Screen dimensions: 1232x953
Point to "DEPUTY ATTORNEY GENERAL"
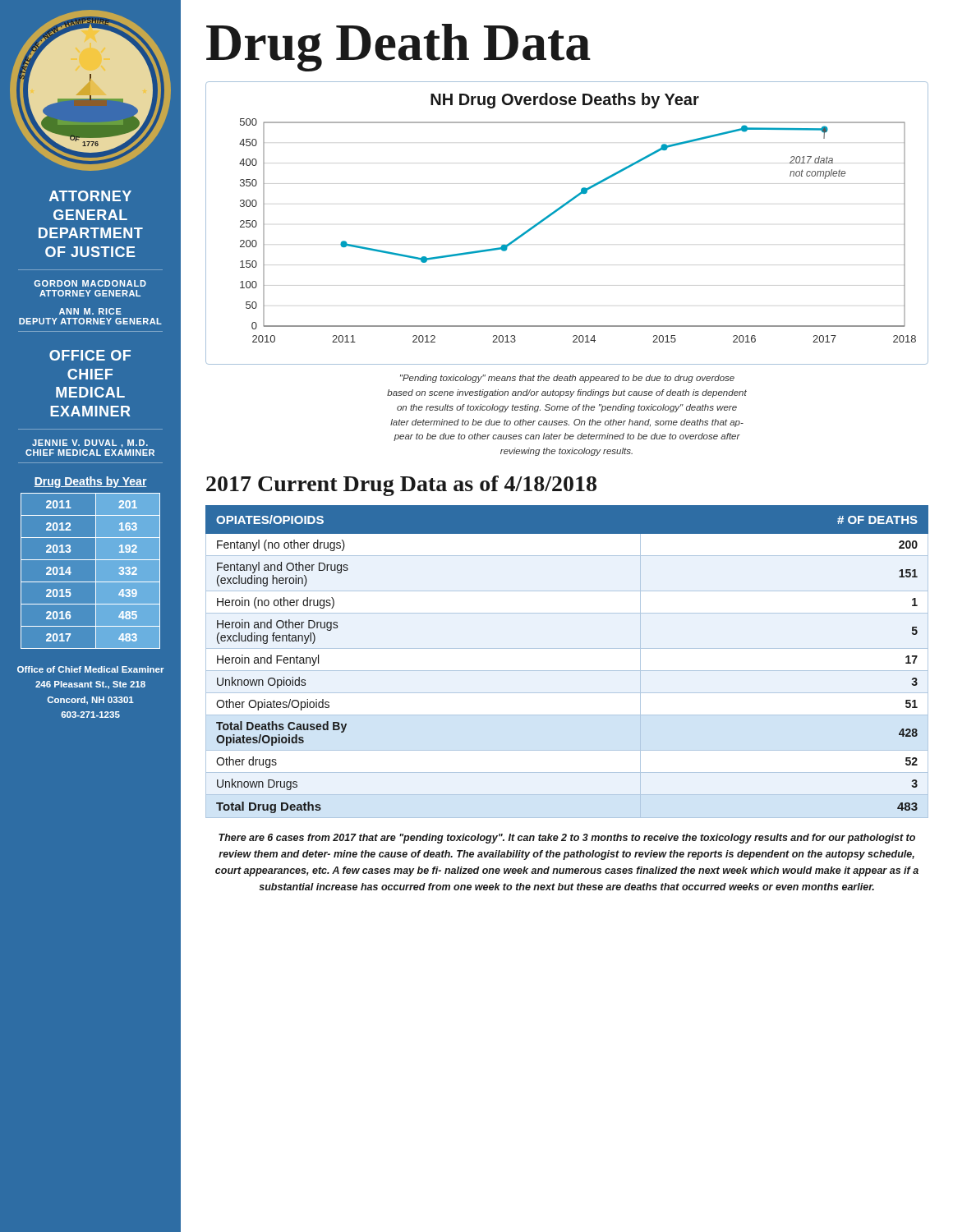90,321
